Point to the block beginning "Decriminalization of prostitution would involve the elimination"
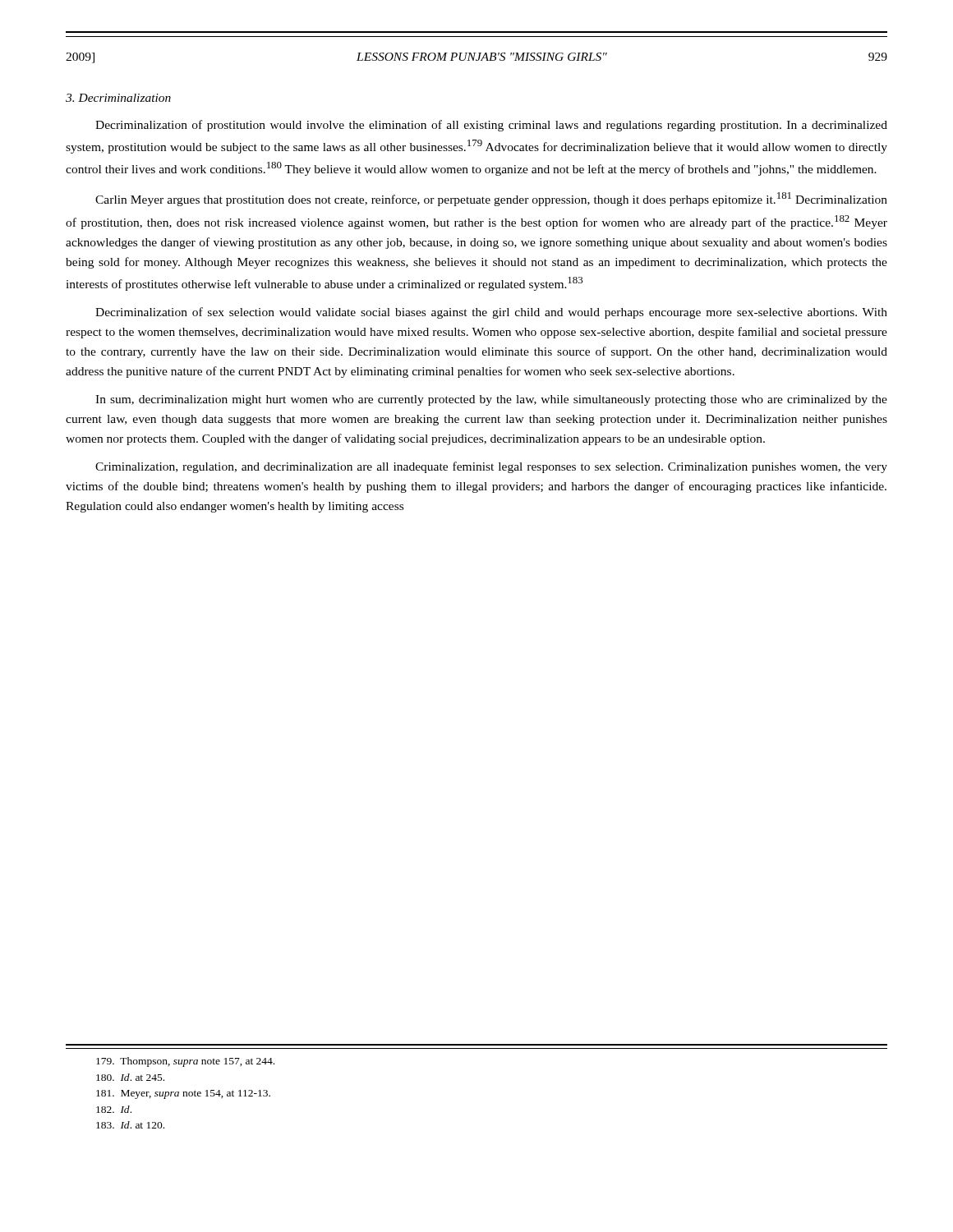 pos(476,147)
